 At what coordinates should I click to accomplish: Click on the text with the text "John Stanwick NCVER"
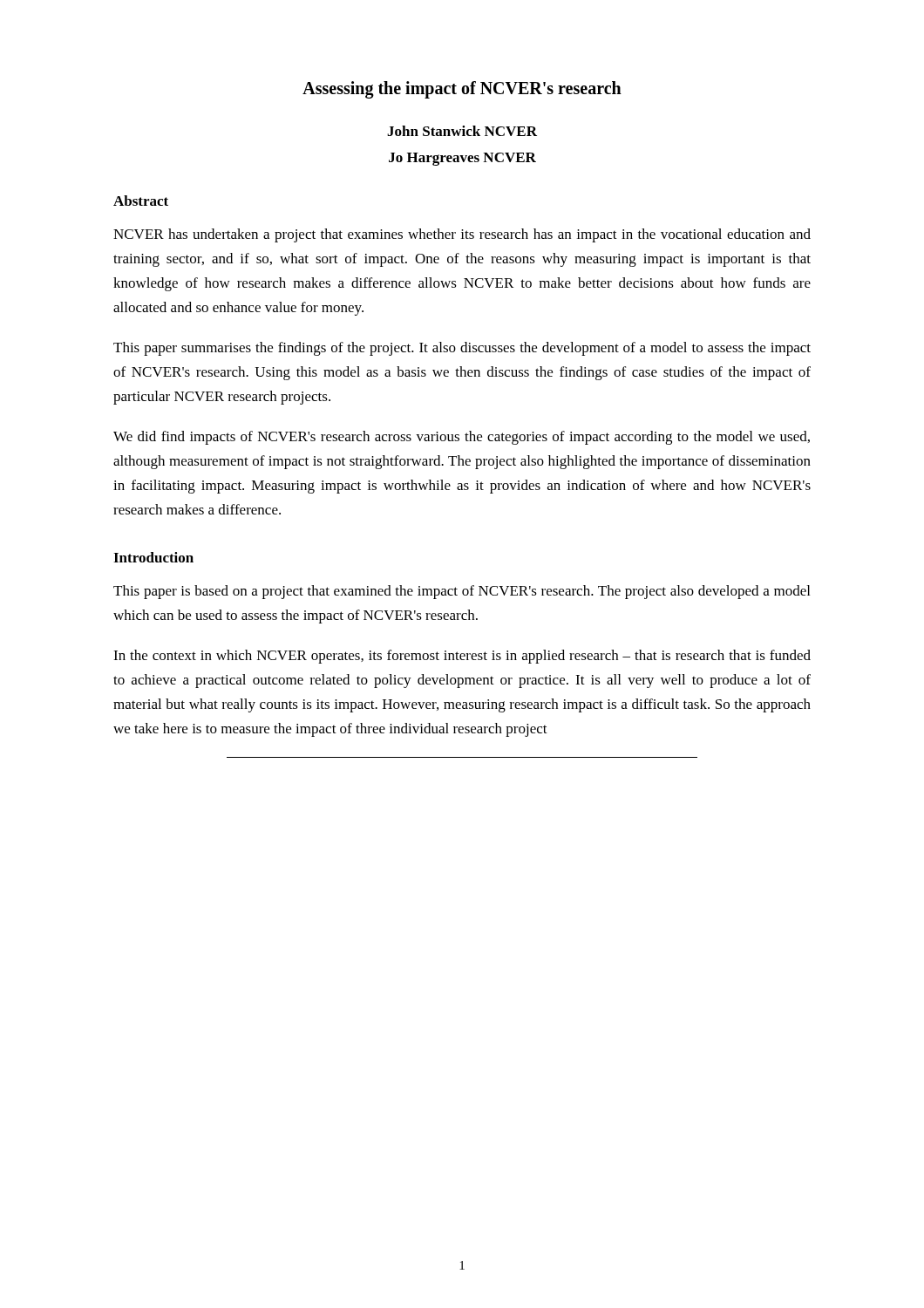pyautogui.click(x=462, y=132)
